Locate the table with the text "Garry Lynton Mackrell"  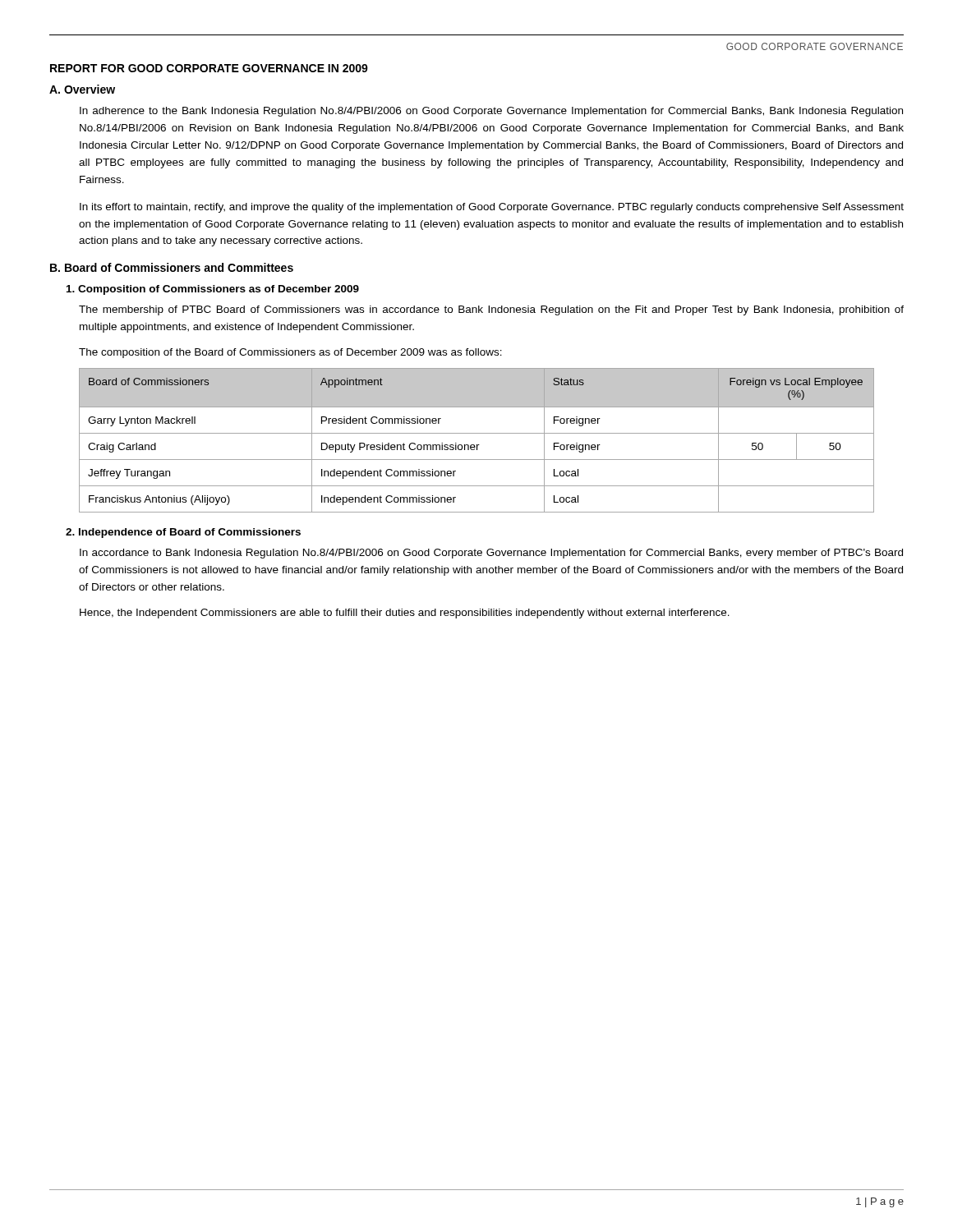491,440
